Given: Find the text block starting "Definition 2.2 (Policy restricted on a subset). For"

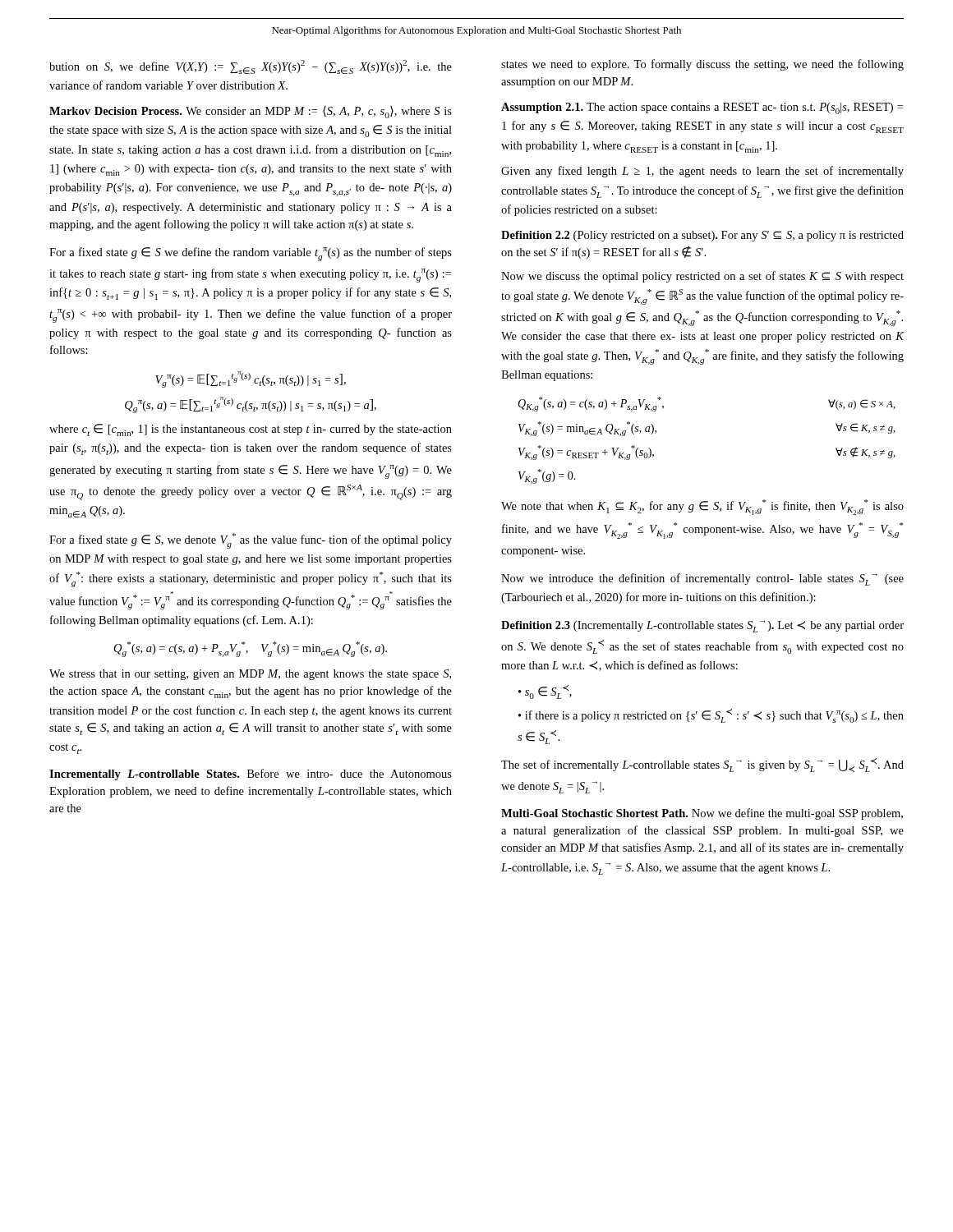Looking at the screenshot, I should pyautogui.click(x=702, y=244).
